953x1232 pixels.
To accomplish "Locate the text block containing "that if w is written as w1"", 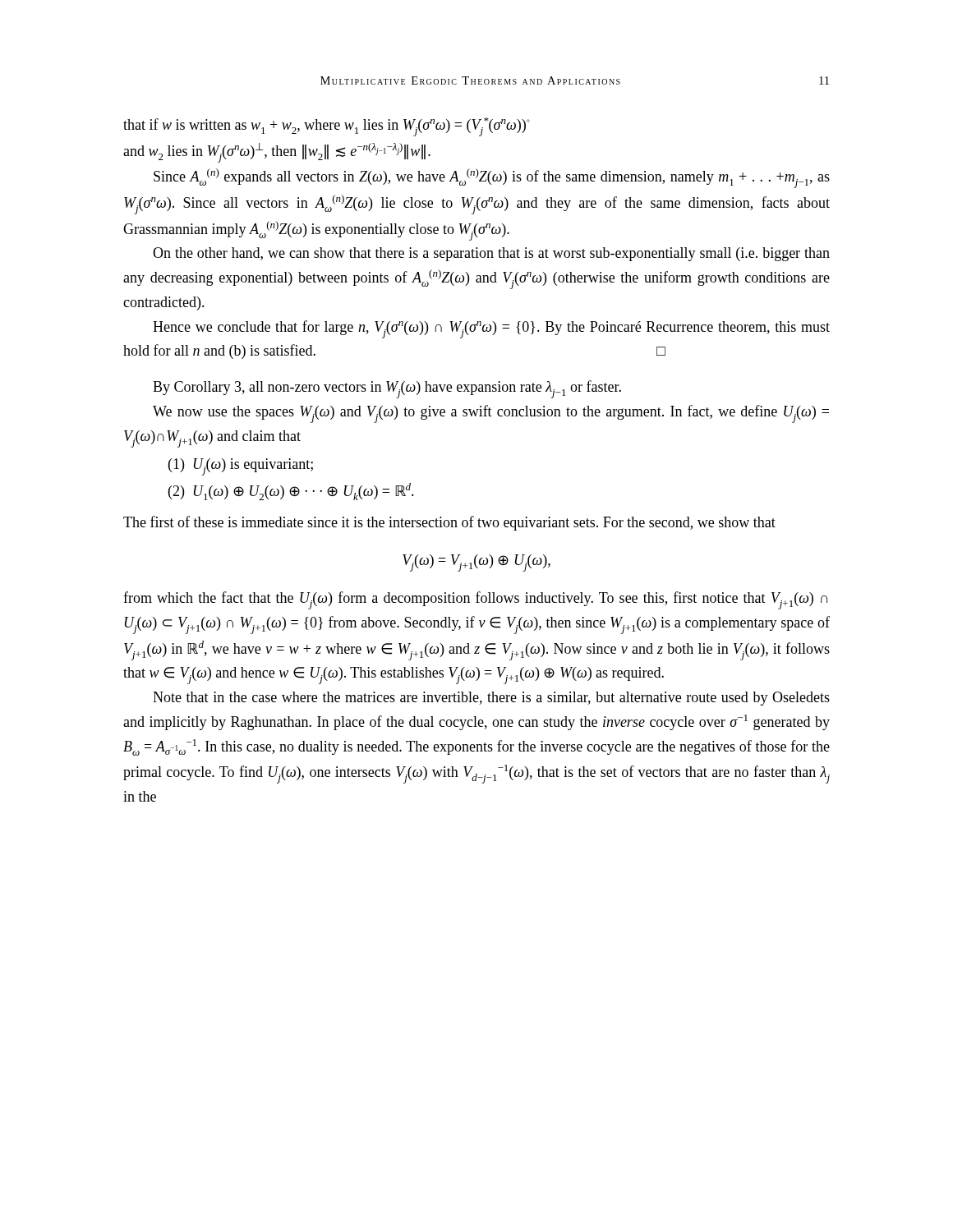I will pyautogui.click(x=476, y=138).
